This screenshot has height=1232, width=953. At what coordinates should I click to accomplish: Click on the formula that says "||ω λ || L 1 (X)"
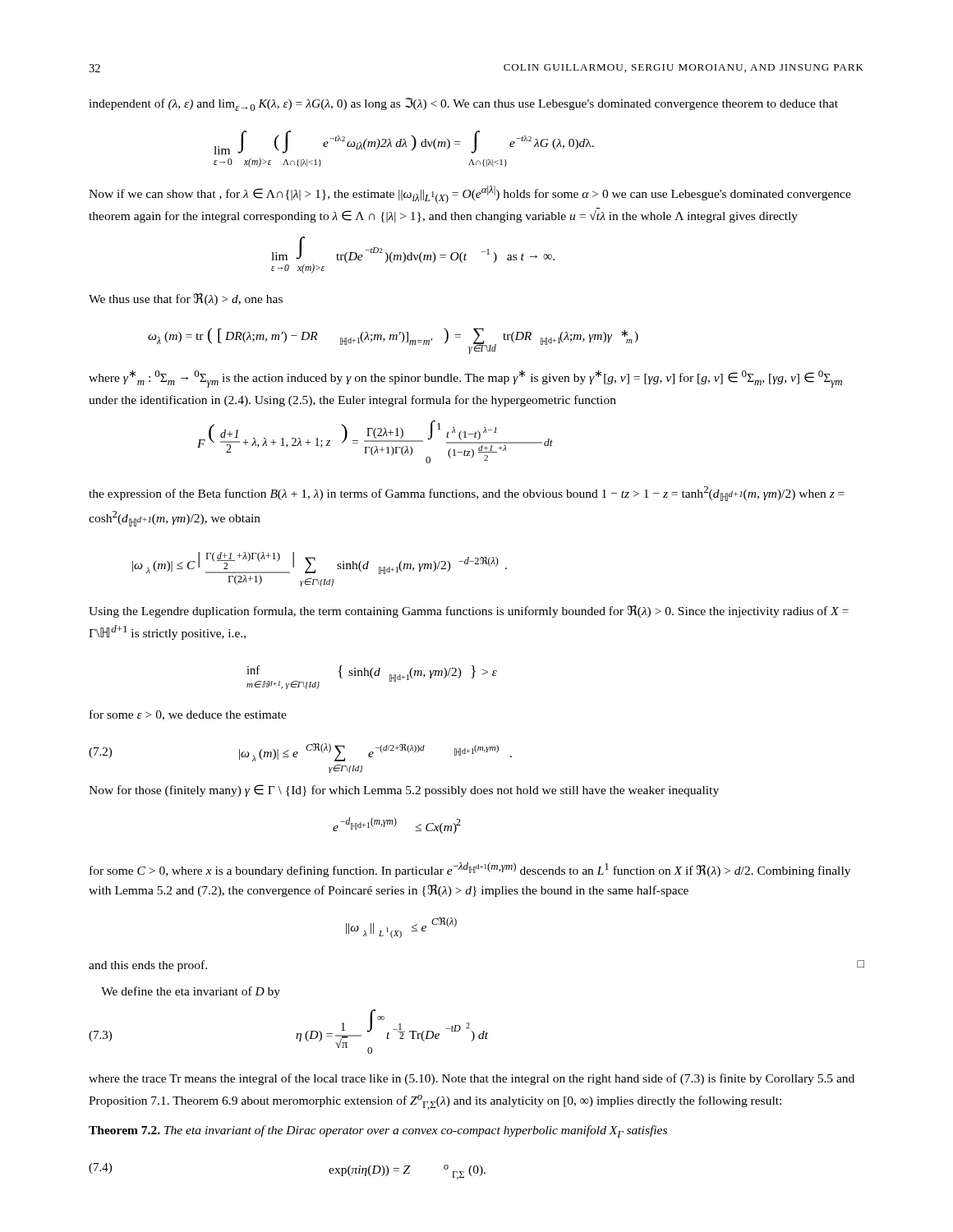401,928
